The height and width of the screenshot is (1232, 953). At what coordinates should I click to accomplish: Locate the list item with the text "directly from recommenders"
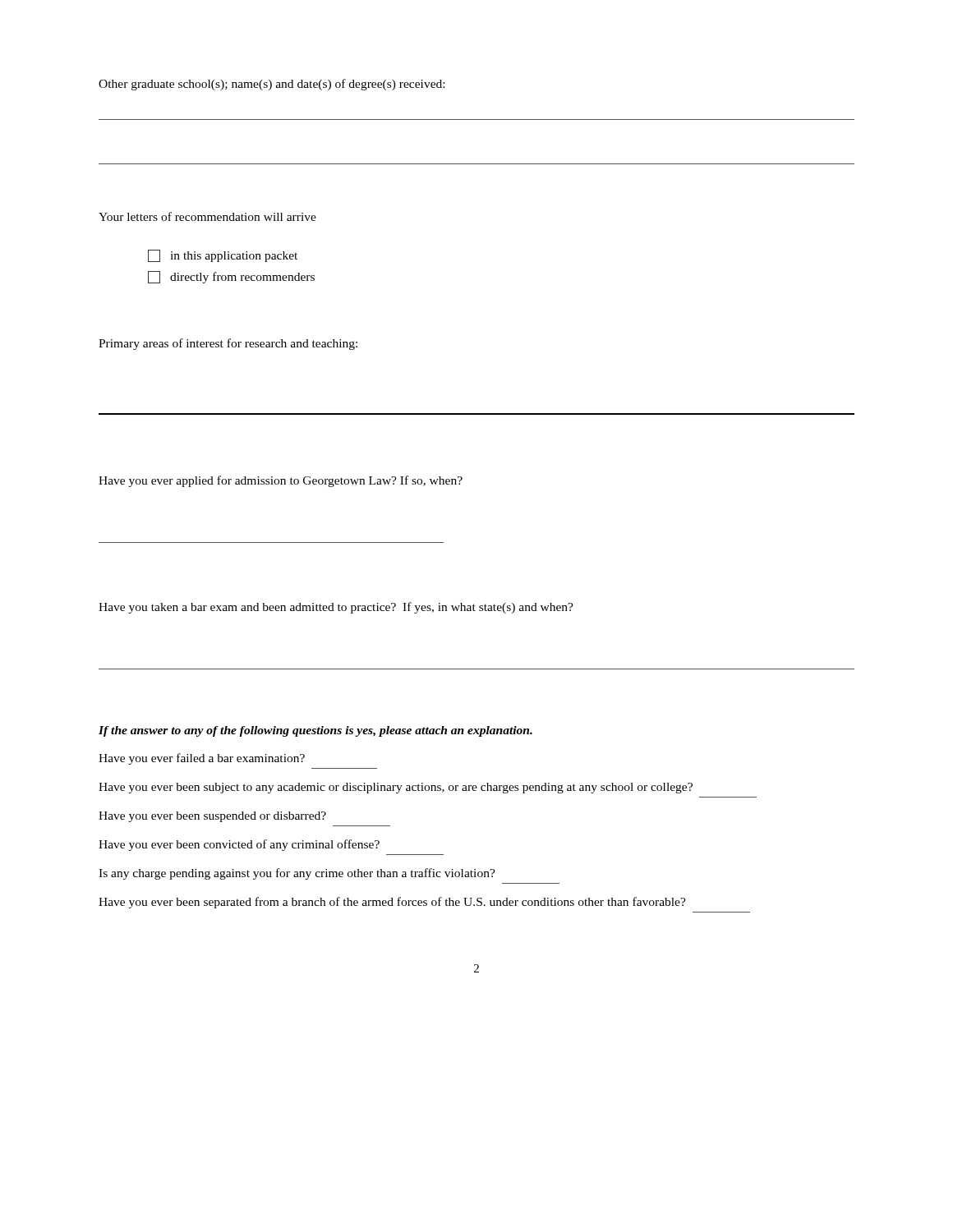pos(231,277)
